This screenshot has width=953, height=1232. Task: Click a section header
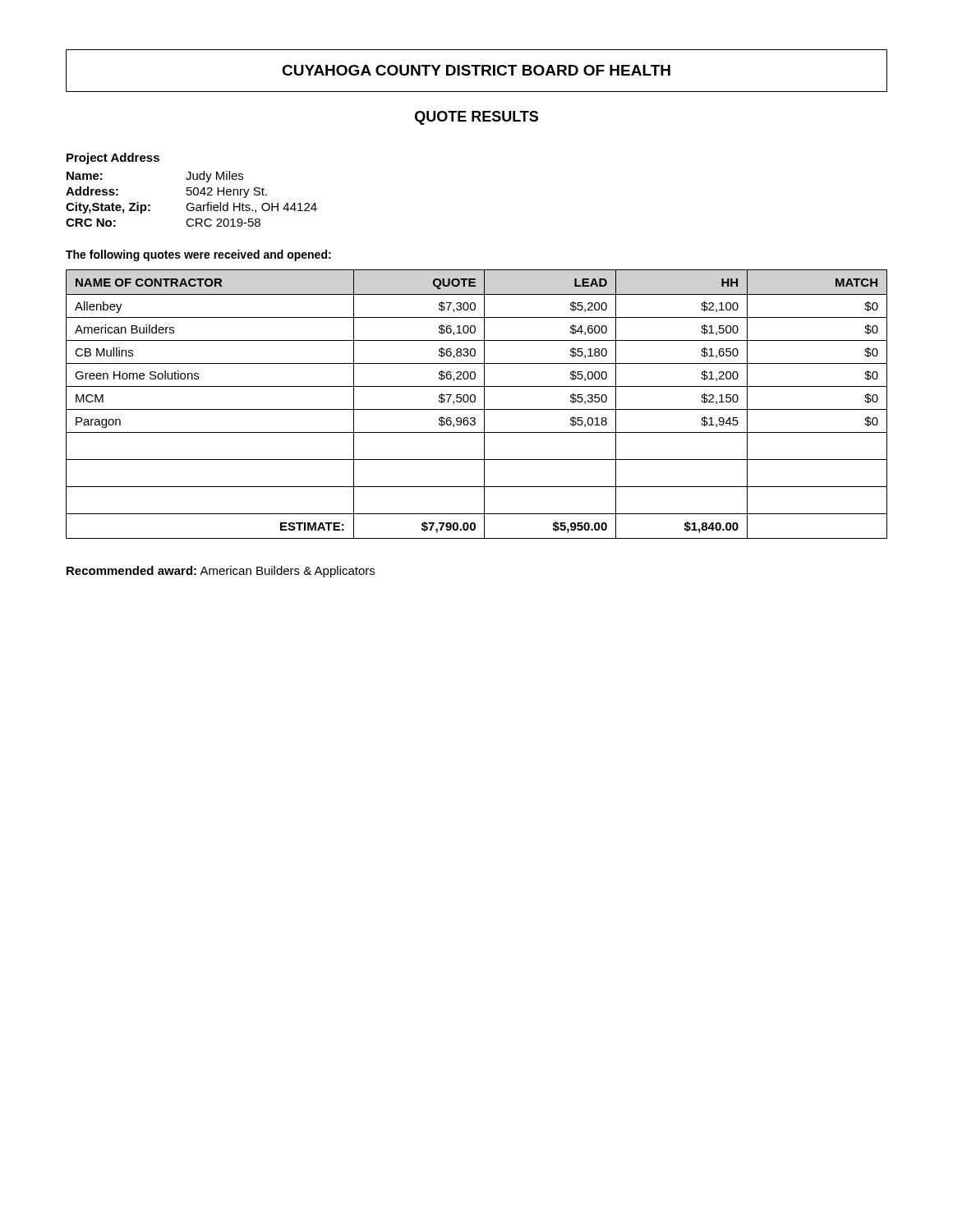(x=476, y=117)
